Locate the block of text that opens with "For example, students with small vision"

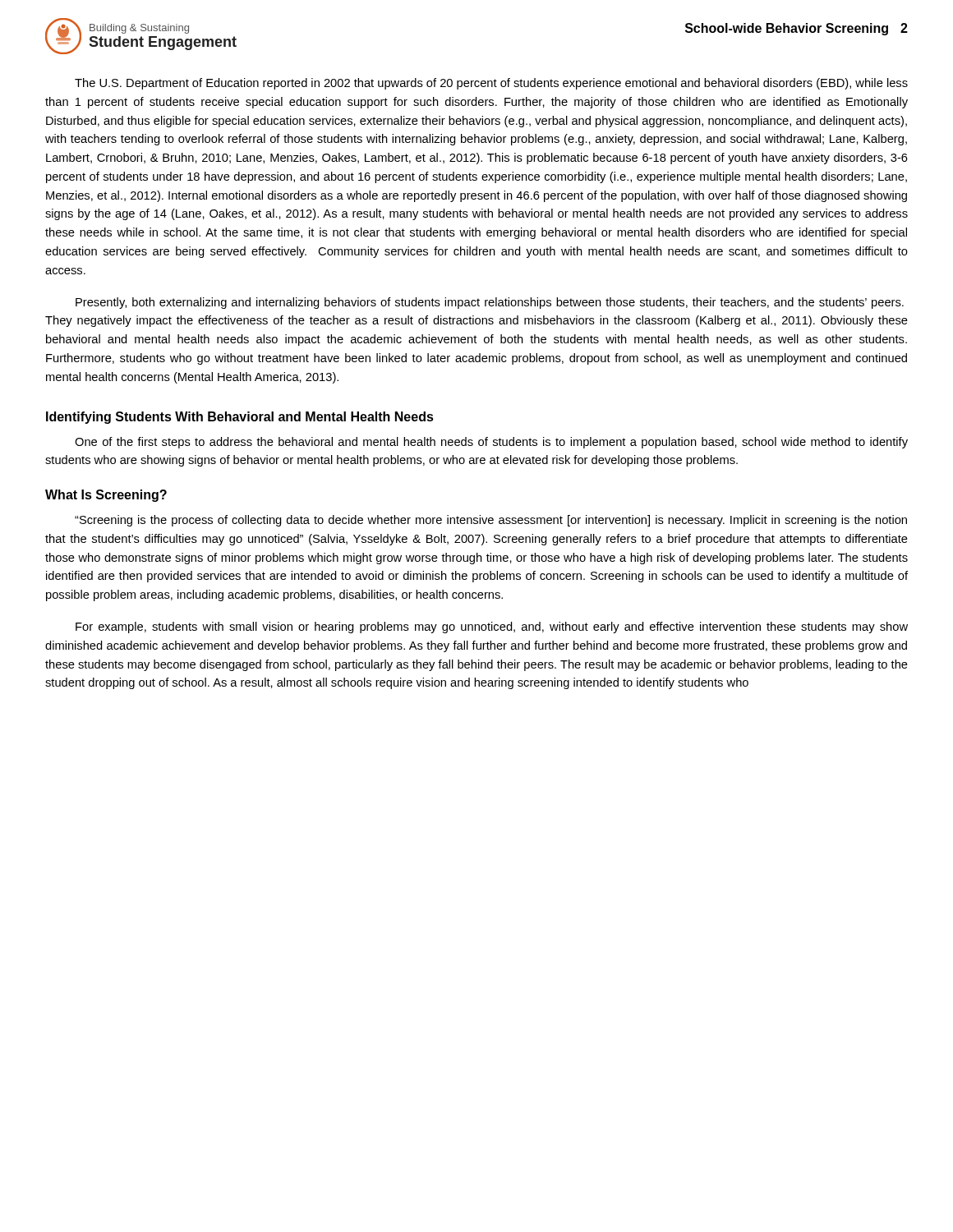(x=476, y=655)
